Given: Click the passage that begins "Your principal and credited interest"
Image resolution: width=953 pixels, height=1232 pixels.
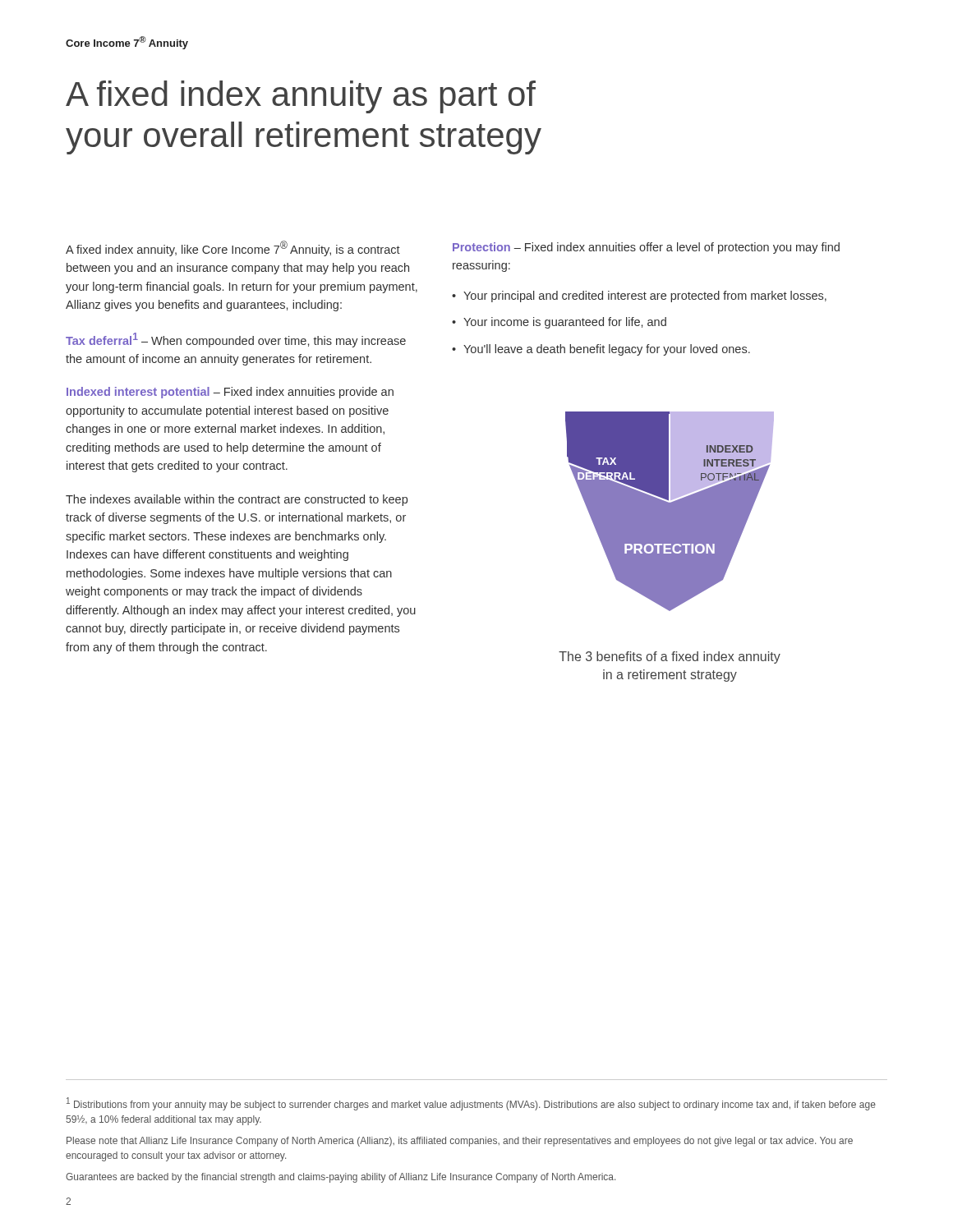Looking at the screenshot, I should (645, 296).
